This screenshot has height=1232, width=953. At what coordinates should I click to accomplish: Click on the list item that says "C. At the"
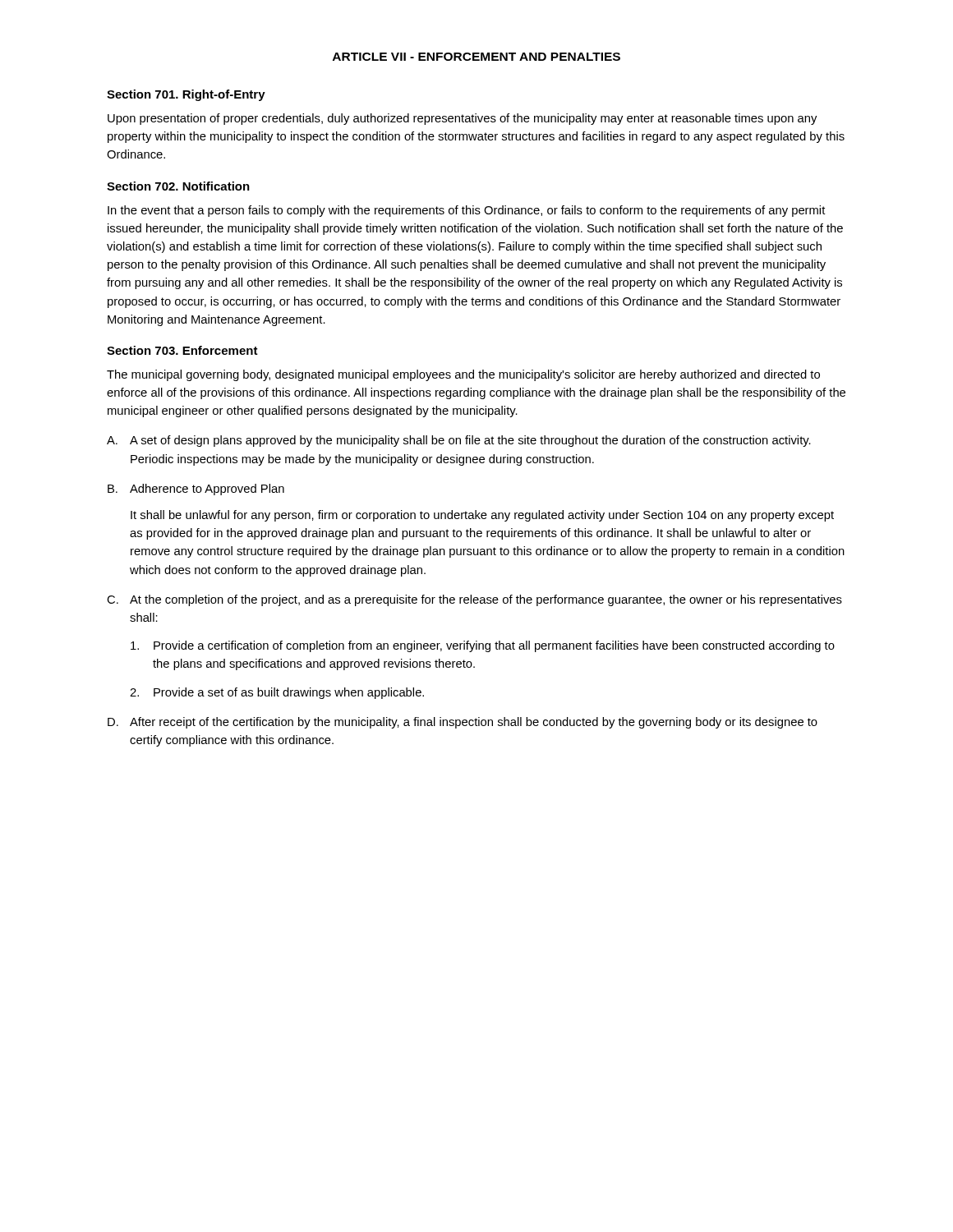(476, 646)
